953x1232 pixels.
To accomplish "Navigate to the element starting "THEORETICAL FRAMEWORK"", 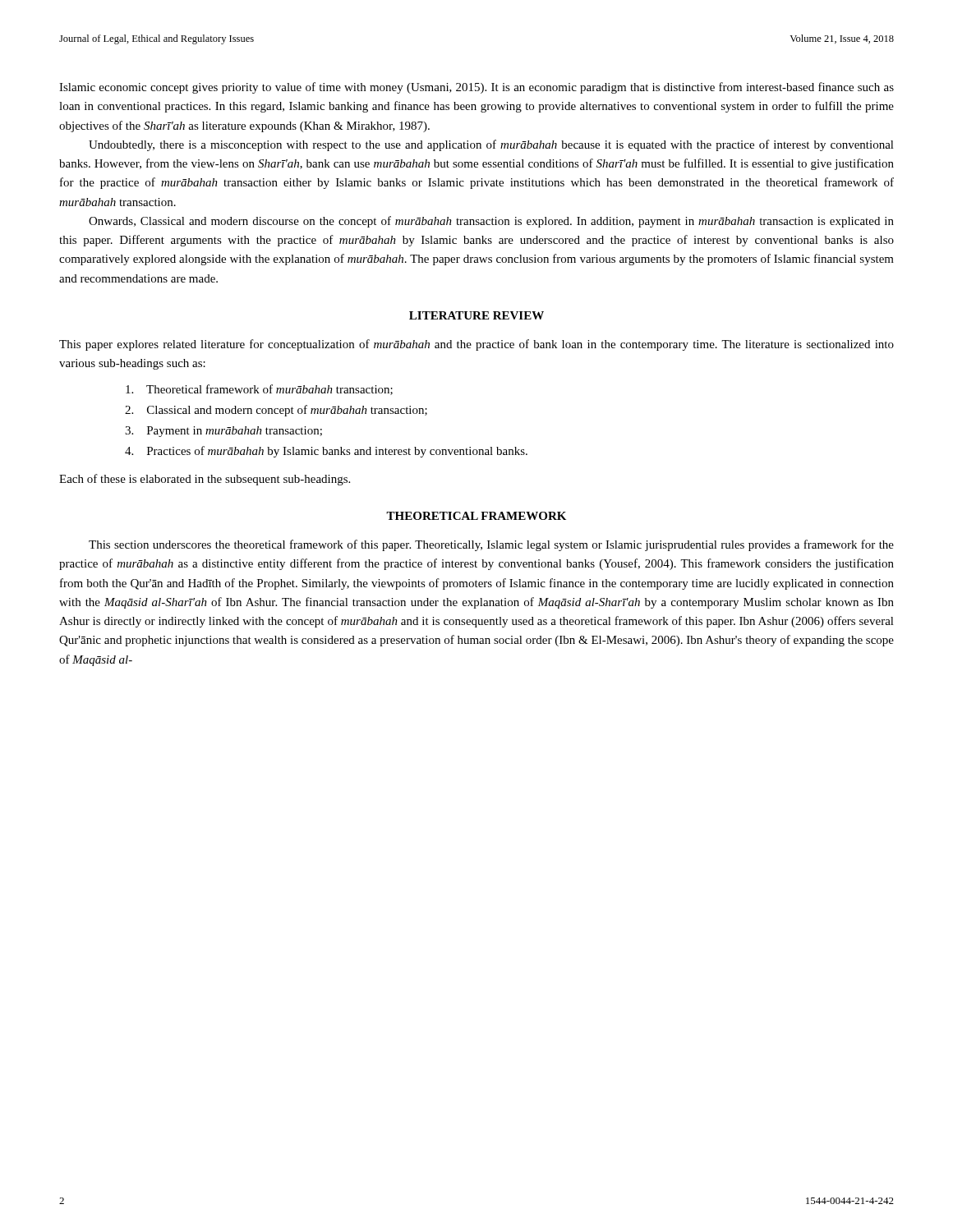I will [x=476, y=516].
